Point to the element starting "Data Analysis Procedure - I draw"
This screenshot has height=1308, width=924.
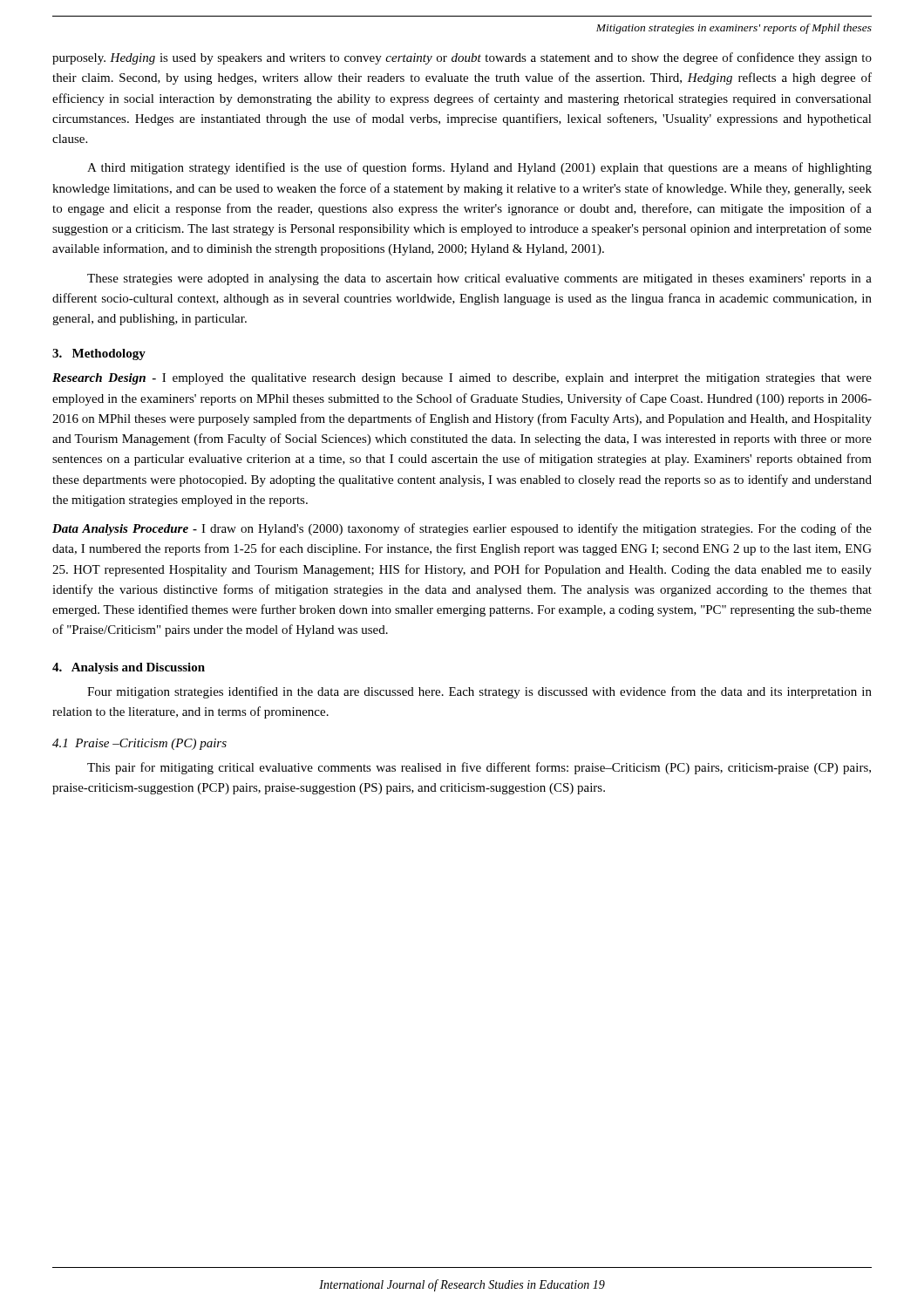(462, 580)
